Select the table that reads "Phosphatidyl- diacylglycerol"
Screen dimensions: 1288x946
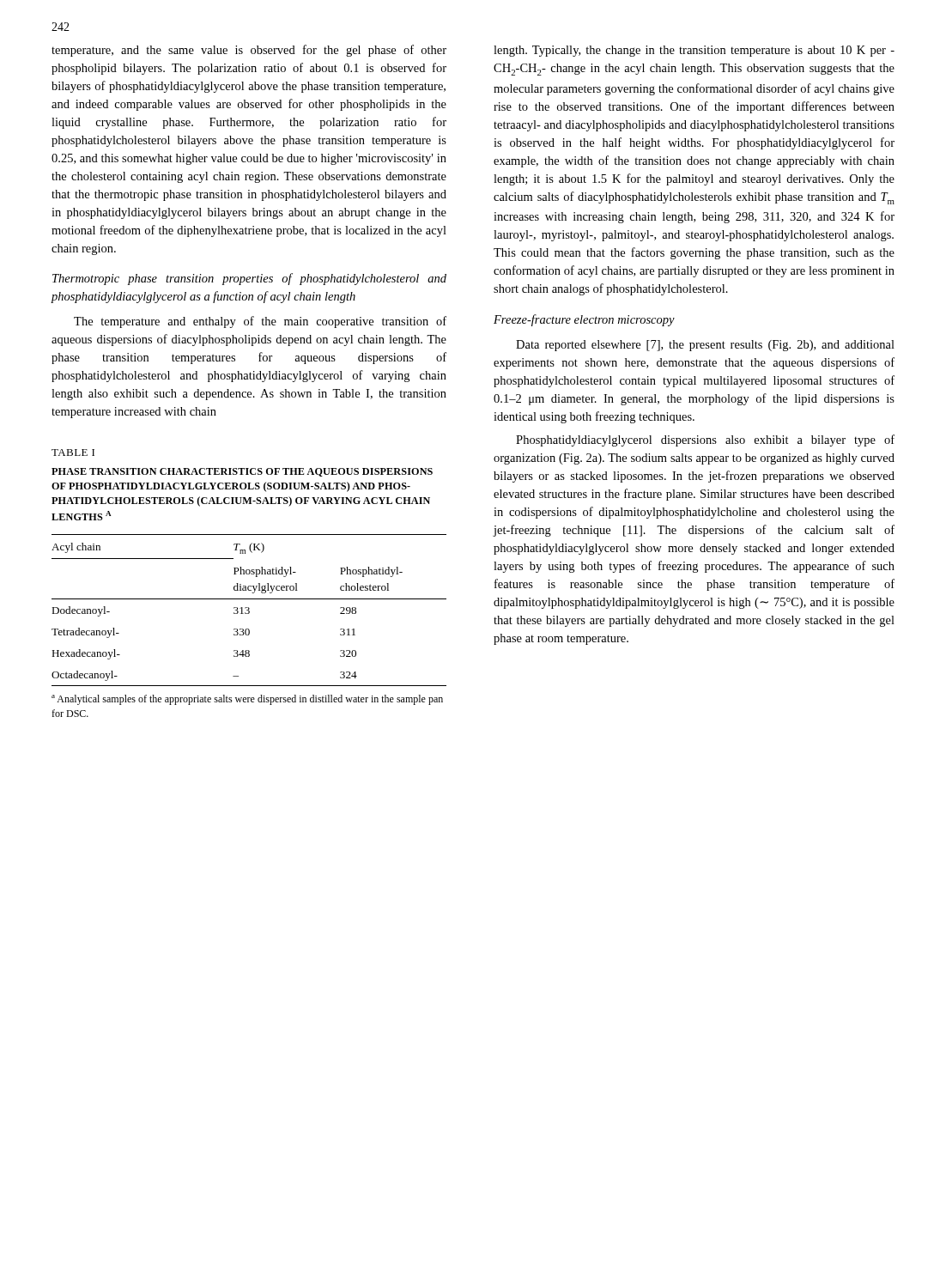pos(249,610)
